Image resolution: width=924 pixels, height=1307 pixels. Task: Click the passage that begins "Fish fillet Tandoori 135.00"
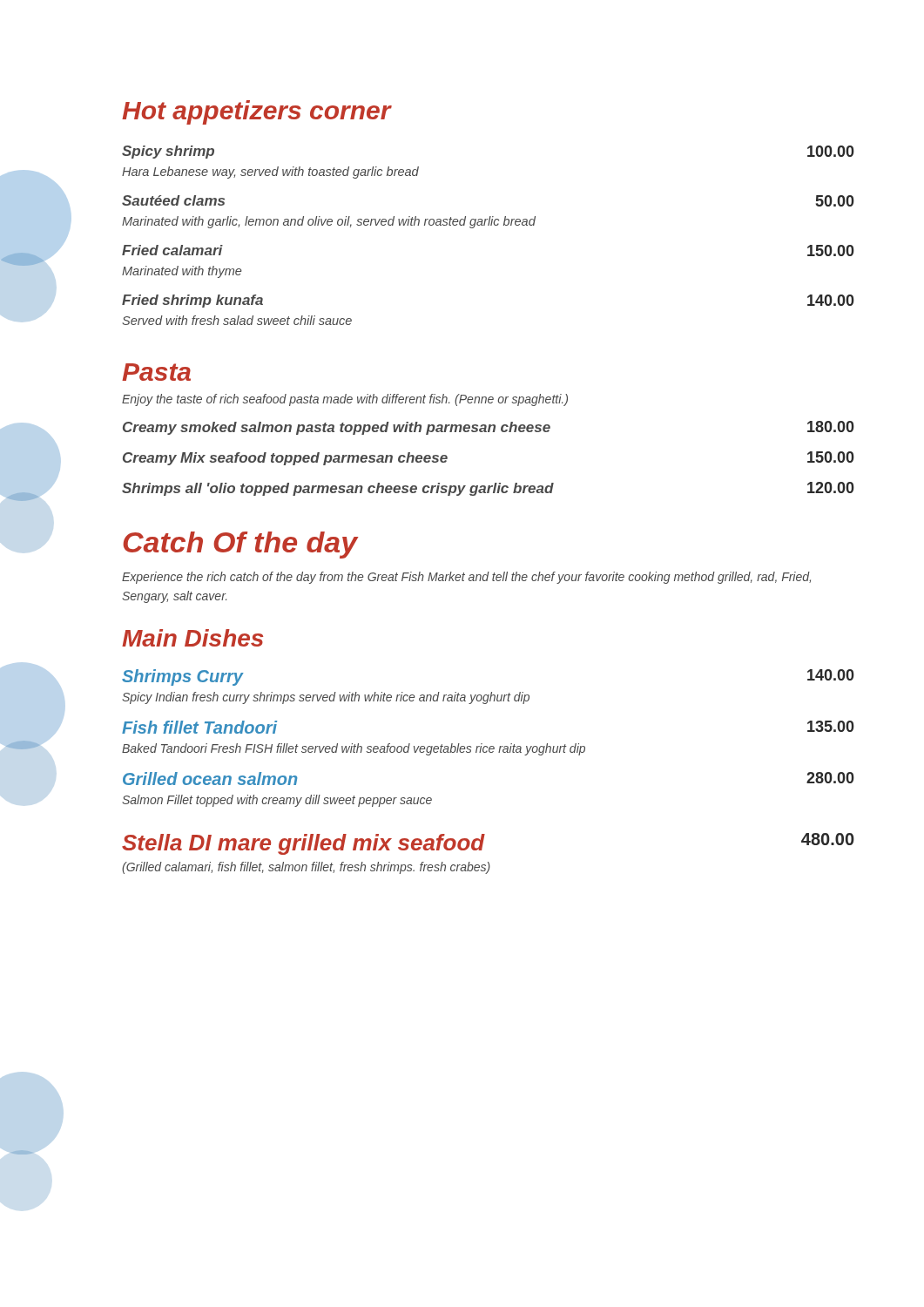[488, 737]
